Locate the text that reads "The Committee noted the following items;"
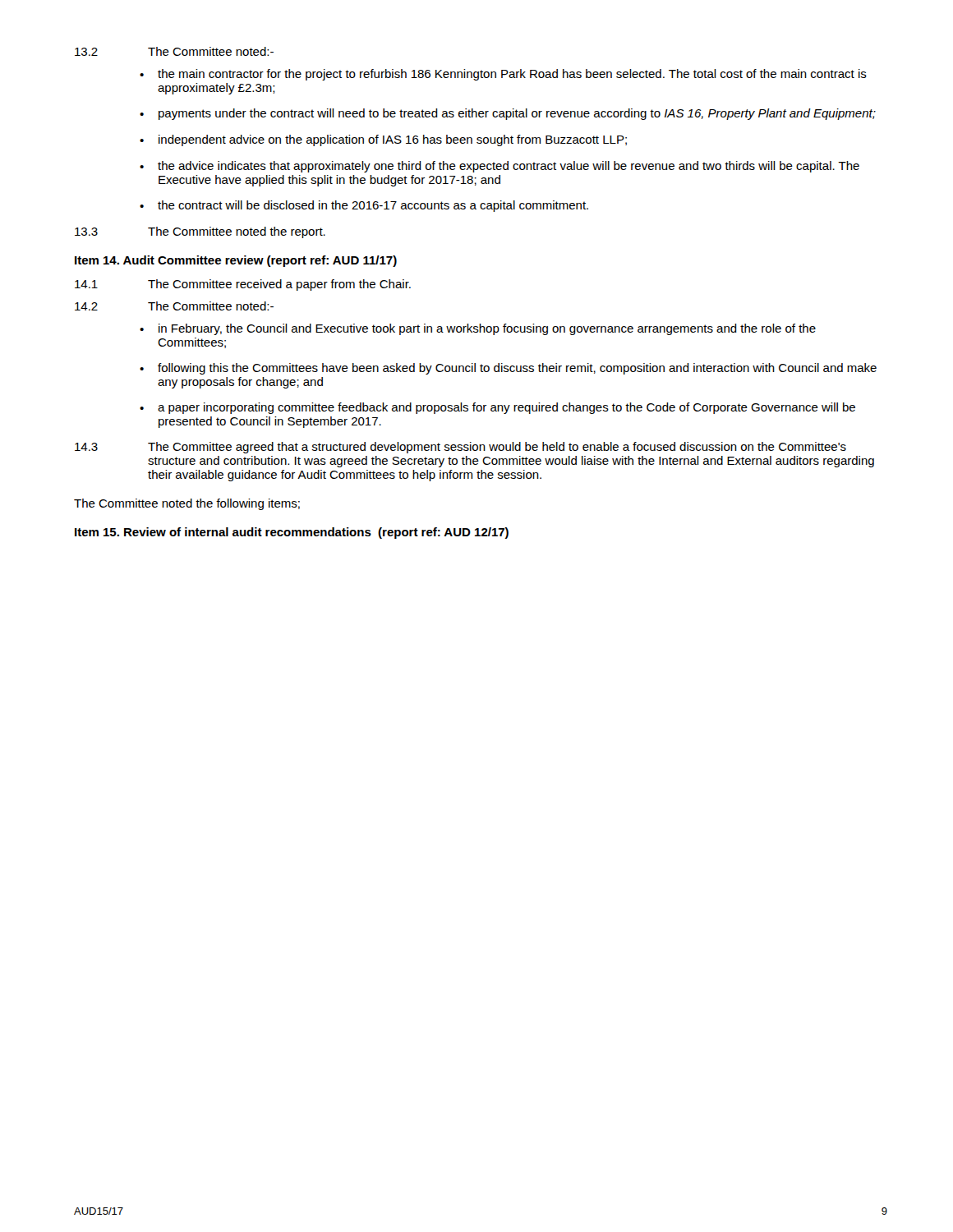 187,503
